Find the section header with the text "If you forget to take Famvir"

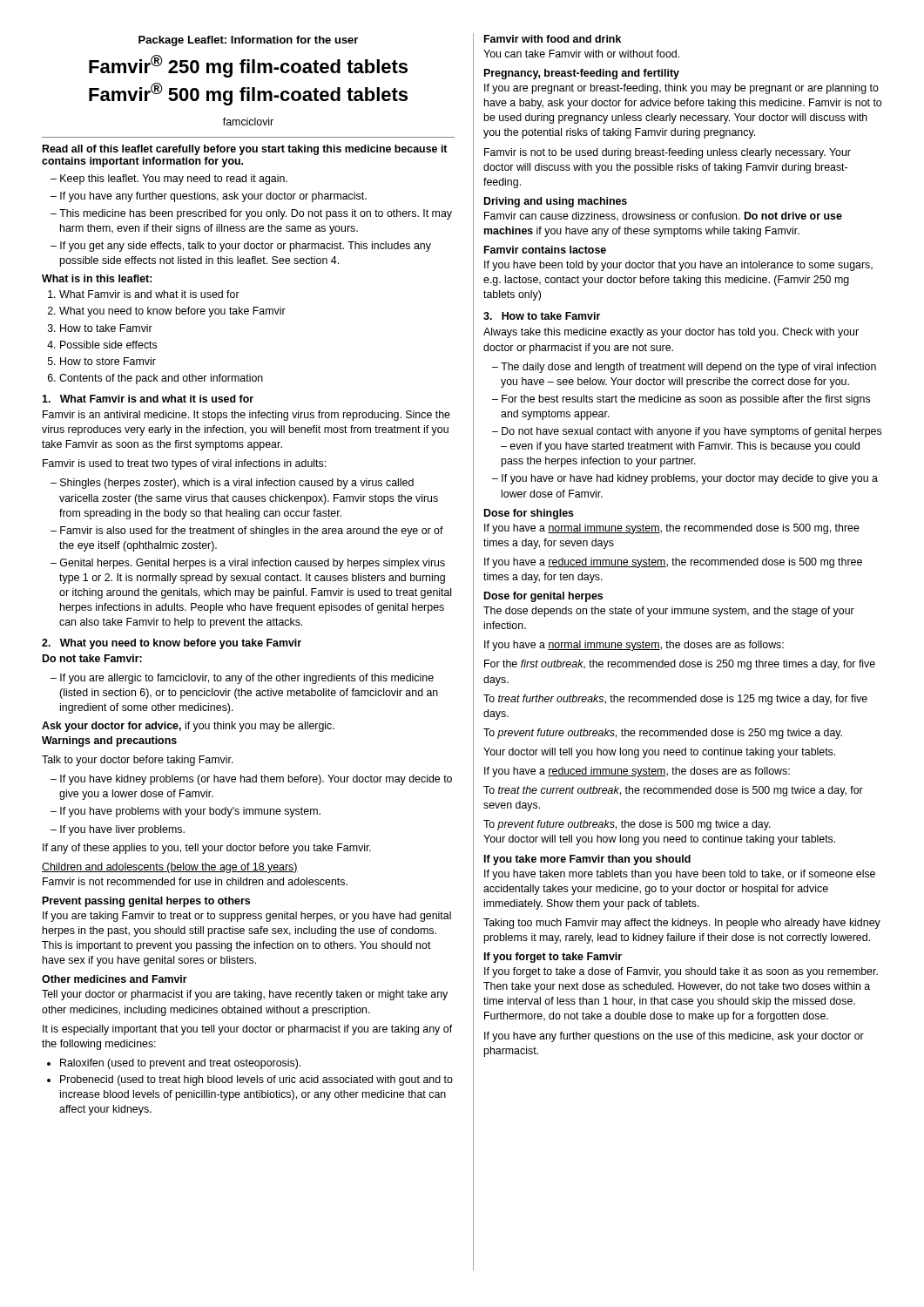(553, 957)
